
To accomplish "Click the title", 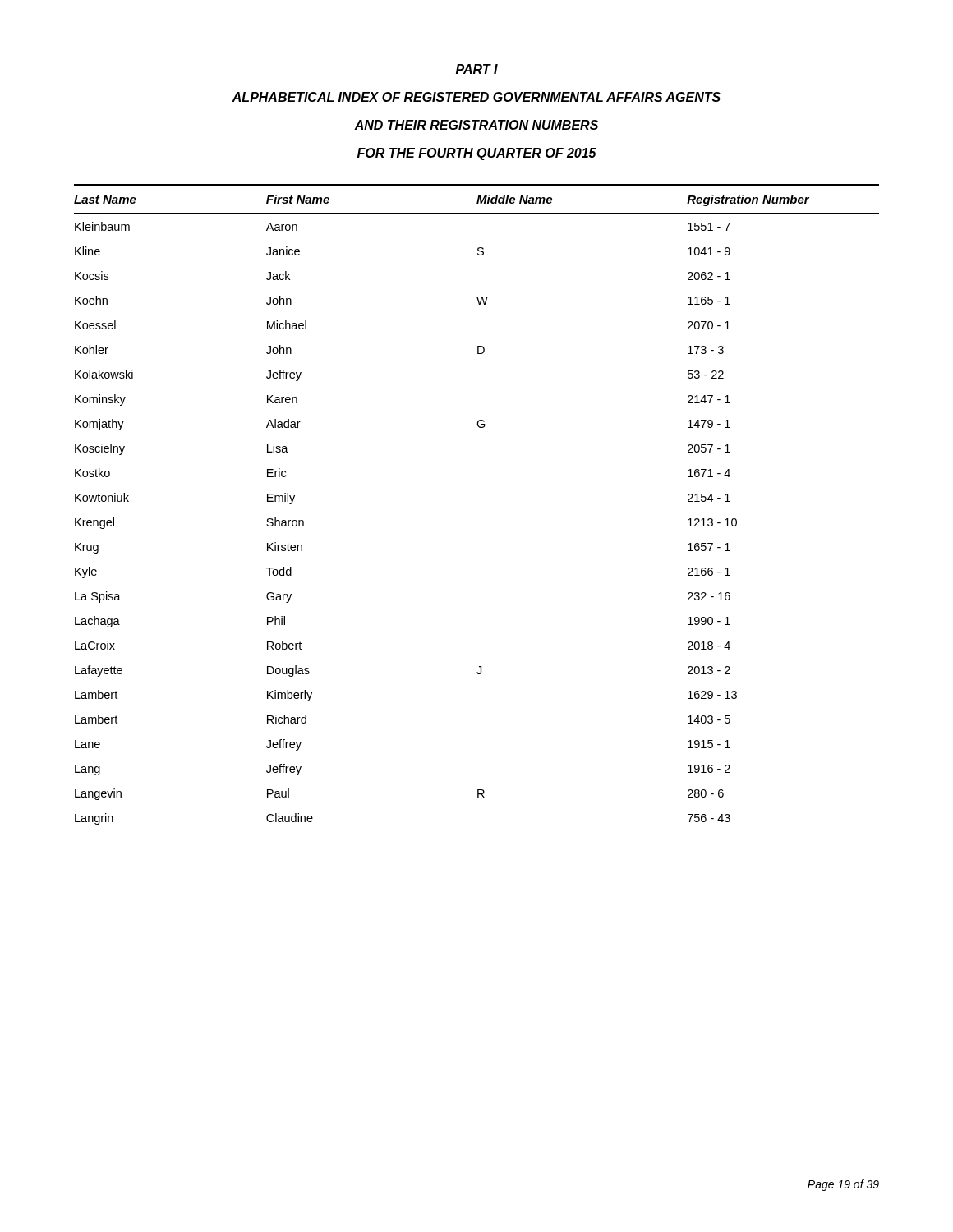I will click(476, 112).
